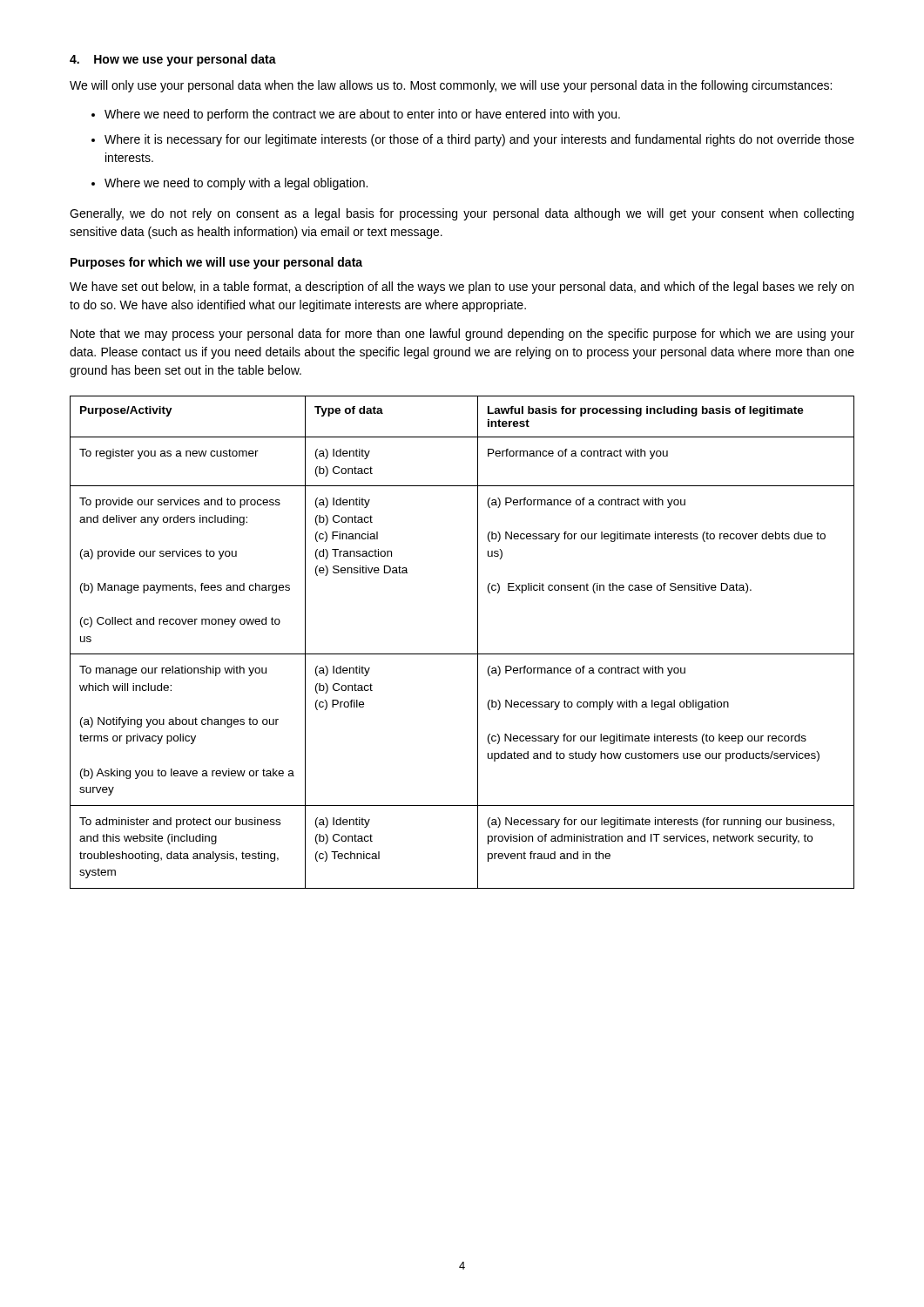Locate the block of text that opens with "Generally, we do"

[462, 223]
